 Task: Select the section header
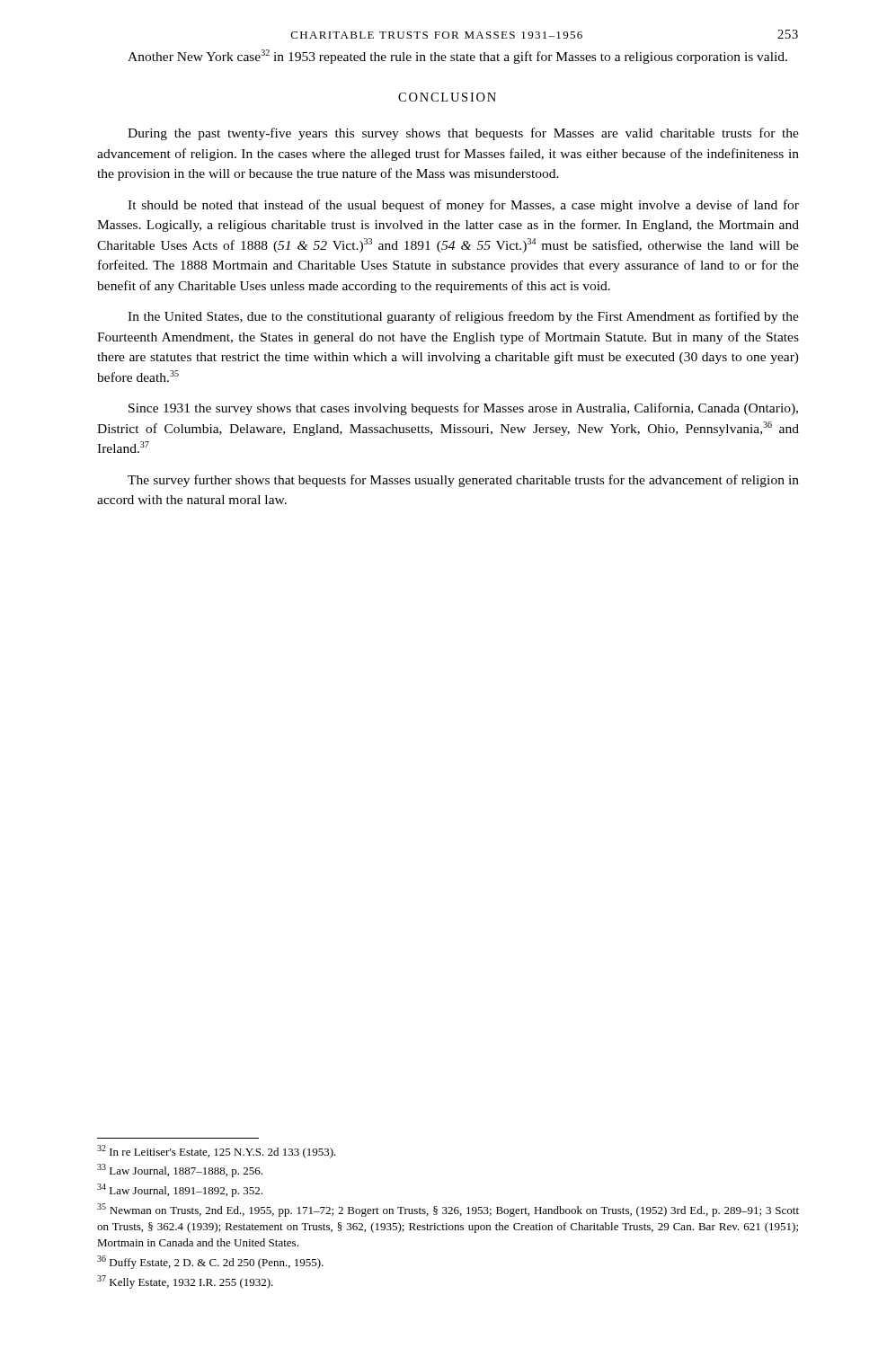(448, 97)
